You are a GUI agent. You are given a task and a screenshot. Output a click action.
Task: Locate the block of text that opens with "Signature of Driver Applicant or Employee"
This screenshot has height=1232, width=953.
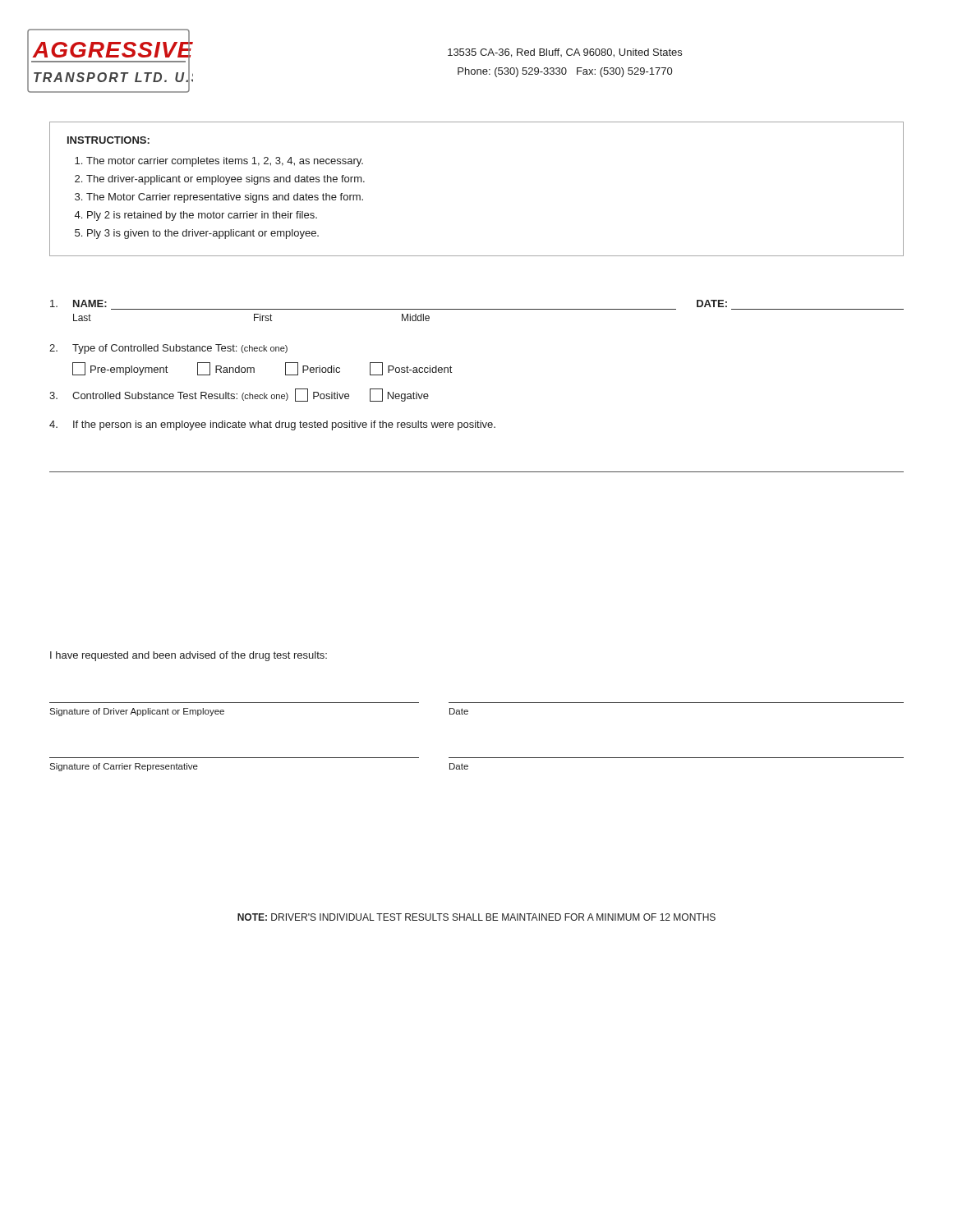[476, 709]
